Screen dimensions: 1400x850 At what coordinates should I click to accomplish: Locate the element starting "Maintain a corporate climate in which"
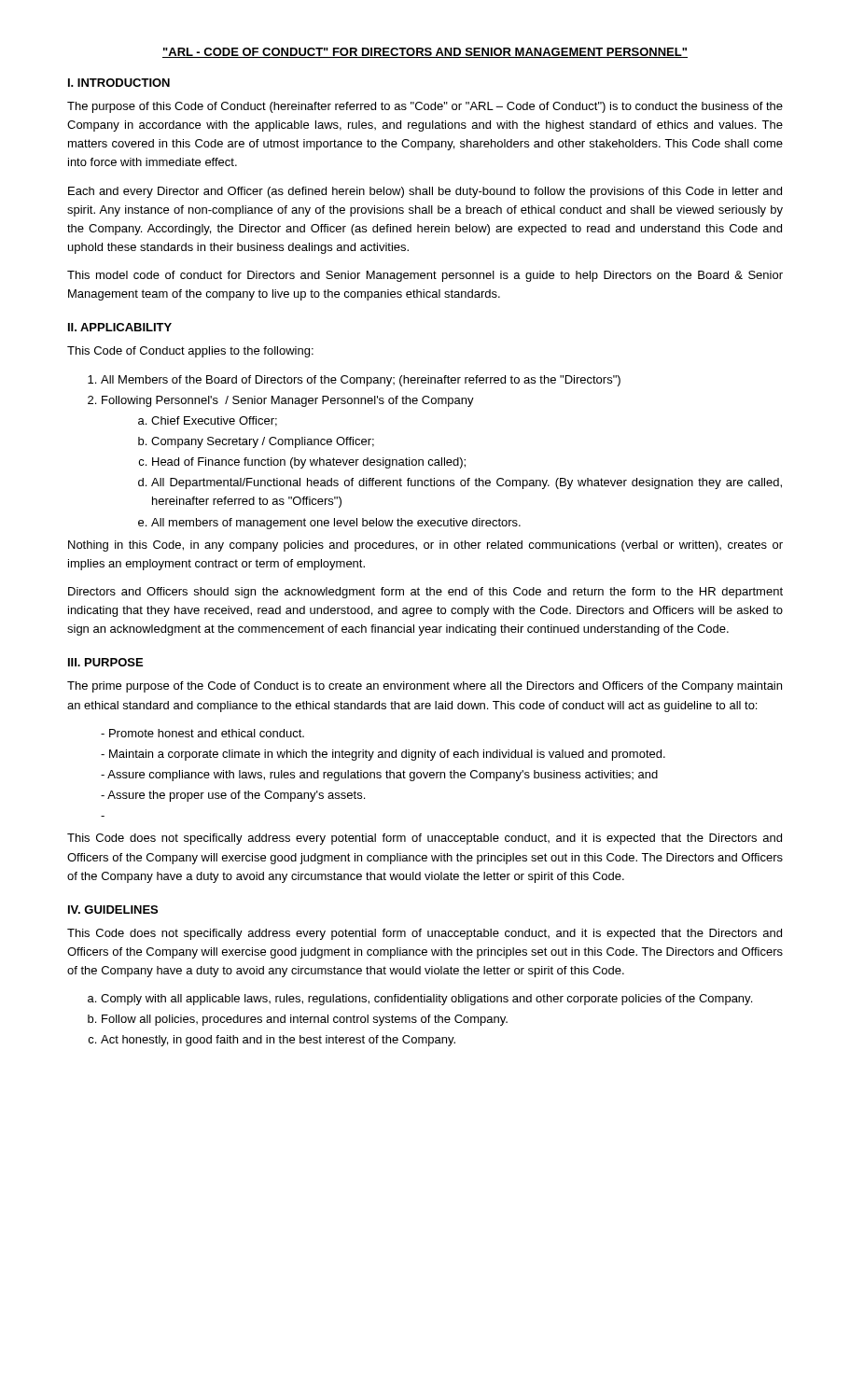[x=387, y=753]
